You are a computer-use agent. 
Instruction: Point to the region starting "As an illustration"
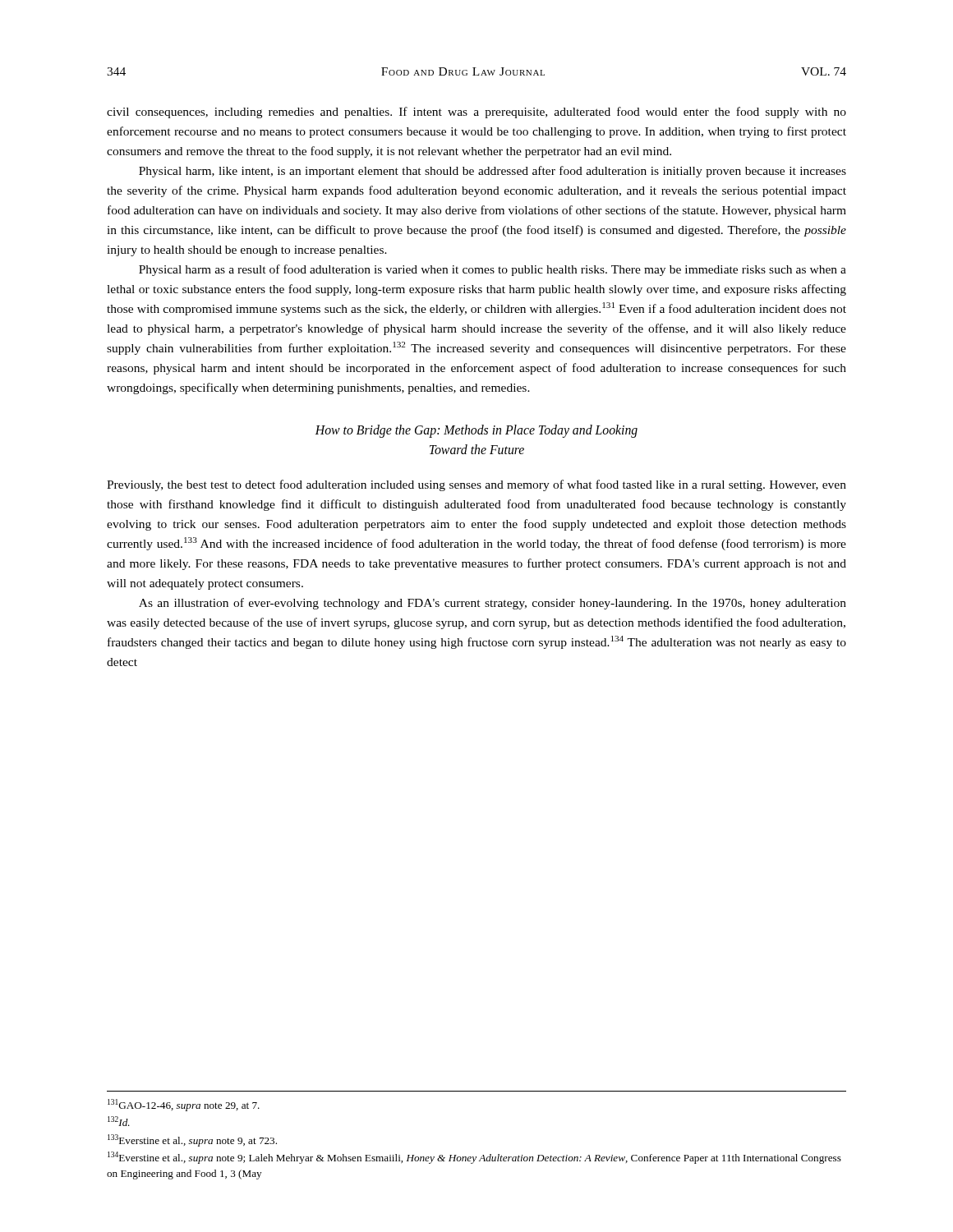coord(476,632)
